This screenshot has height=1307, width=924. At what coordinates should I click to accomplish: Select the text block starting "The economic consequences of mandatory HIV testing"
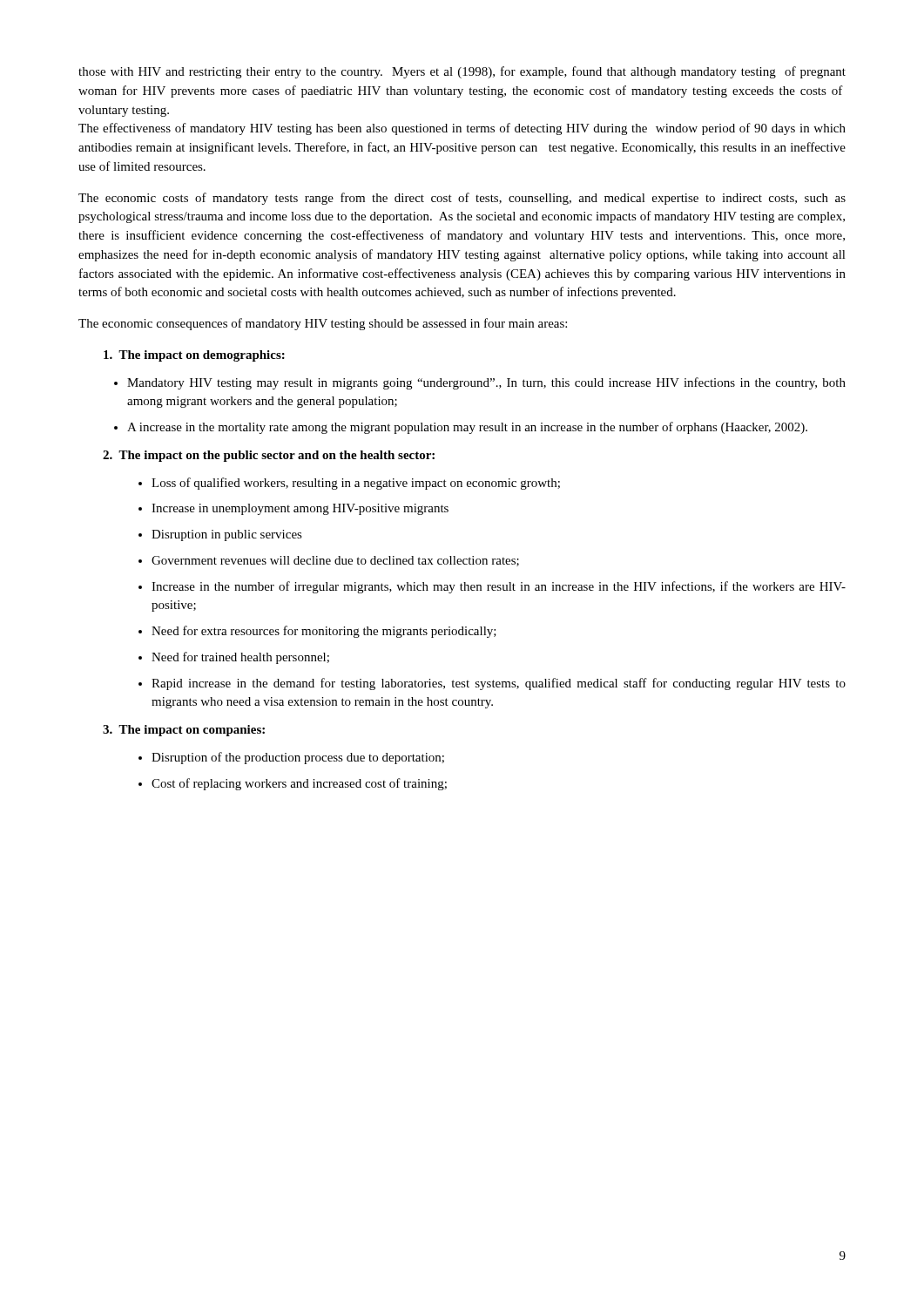coord(462,324)
